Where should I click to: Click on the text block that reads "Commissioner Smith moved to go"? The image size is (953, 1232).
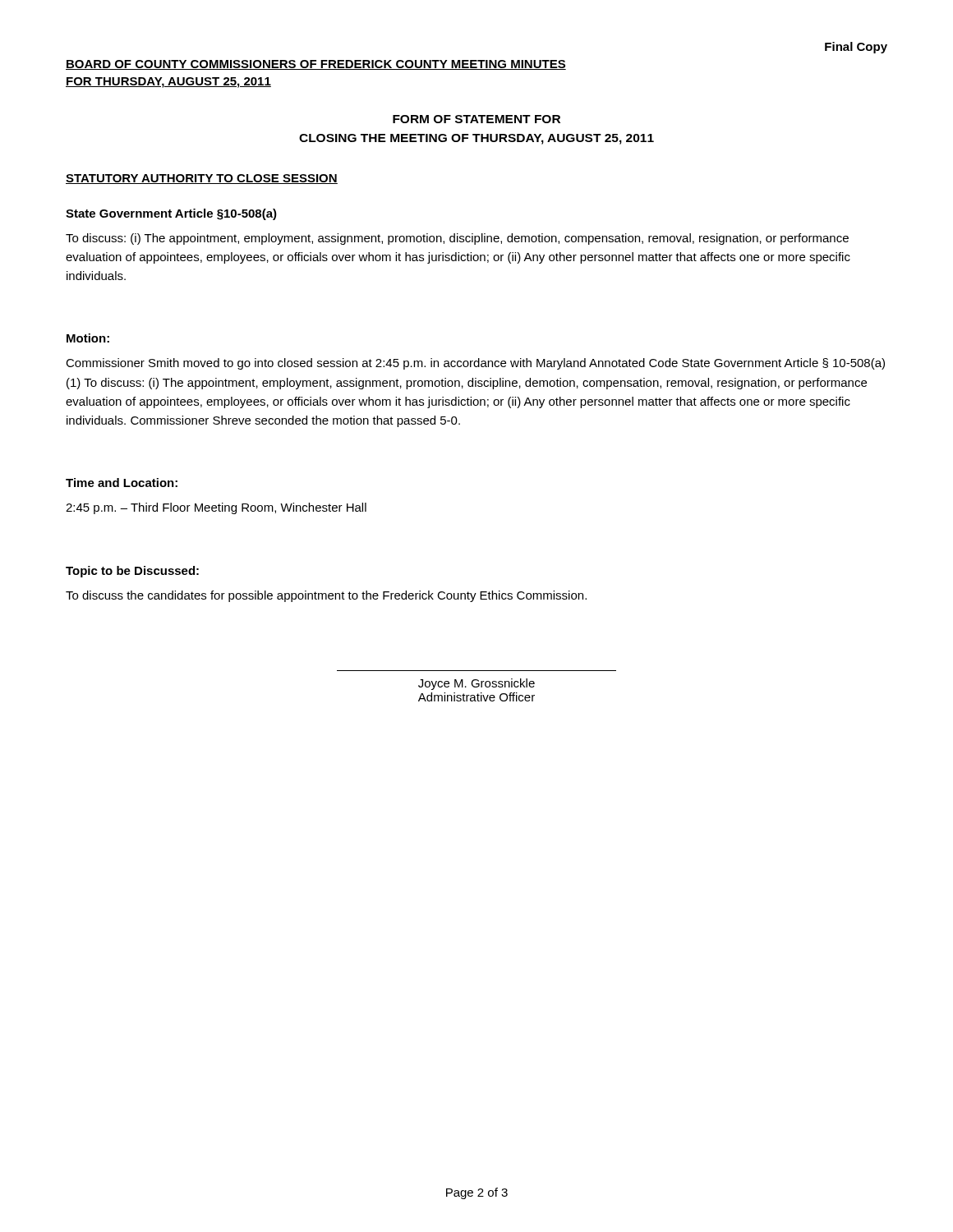(x=476, y=391)
